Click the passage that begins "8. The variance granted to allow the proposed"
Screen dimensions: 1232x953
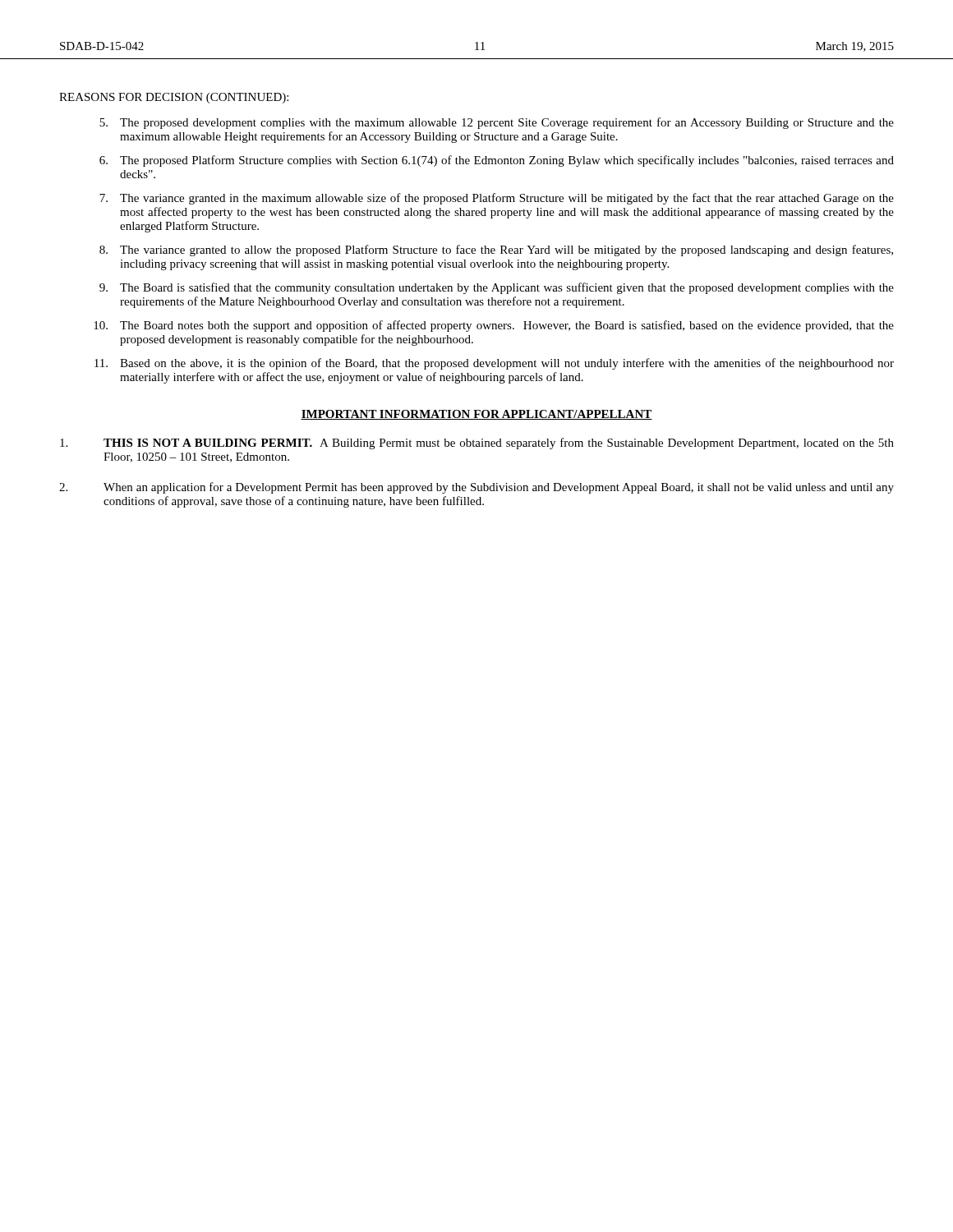tap(476, 257)
